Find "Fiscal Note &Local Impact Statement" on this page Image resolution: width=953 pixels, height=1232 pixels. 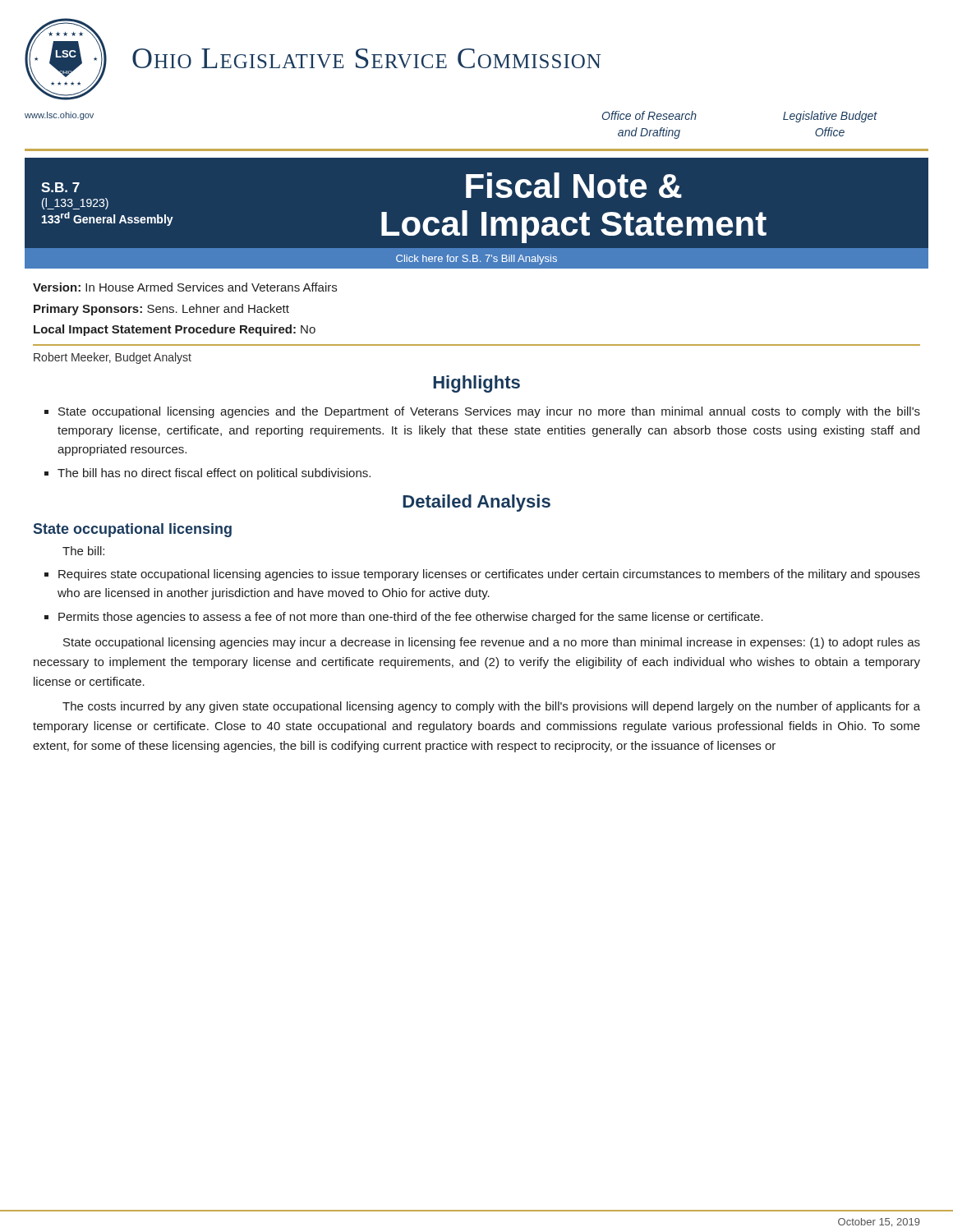[x=573, y=205]
